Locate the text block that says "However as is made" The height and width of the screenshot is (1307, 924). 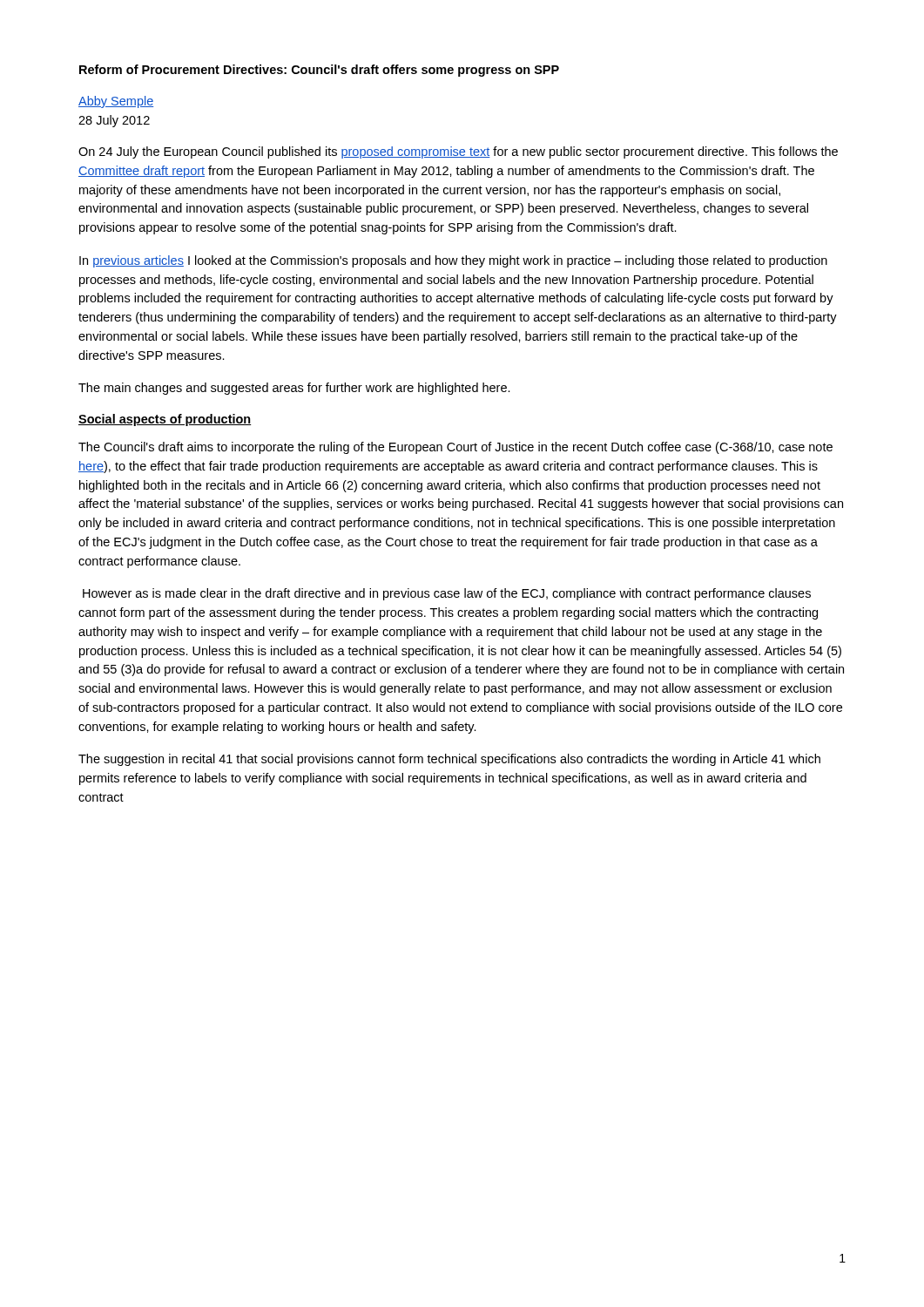click(x=462, y=660)
